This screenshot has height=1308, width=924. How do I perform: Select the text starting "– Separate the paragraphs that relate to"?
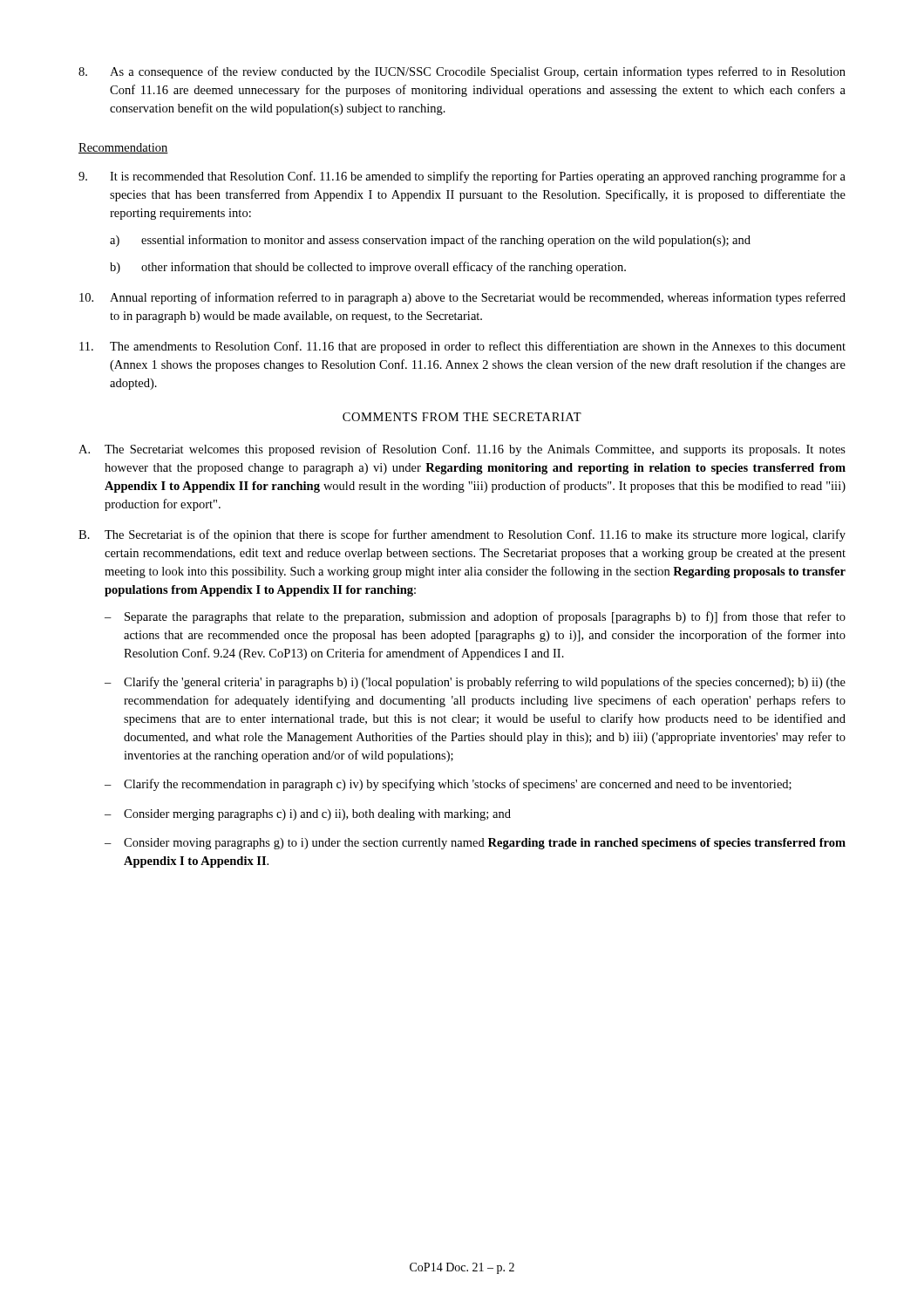(475, 636)
